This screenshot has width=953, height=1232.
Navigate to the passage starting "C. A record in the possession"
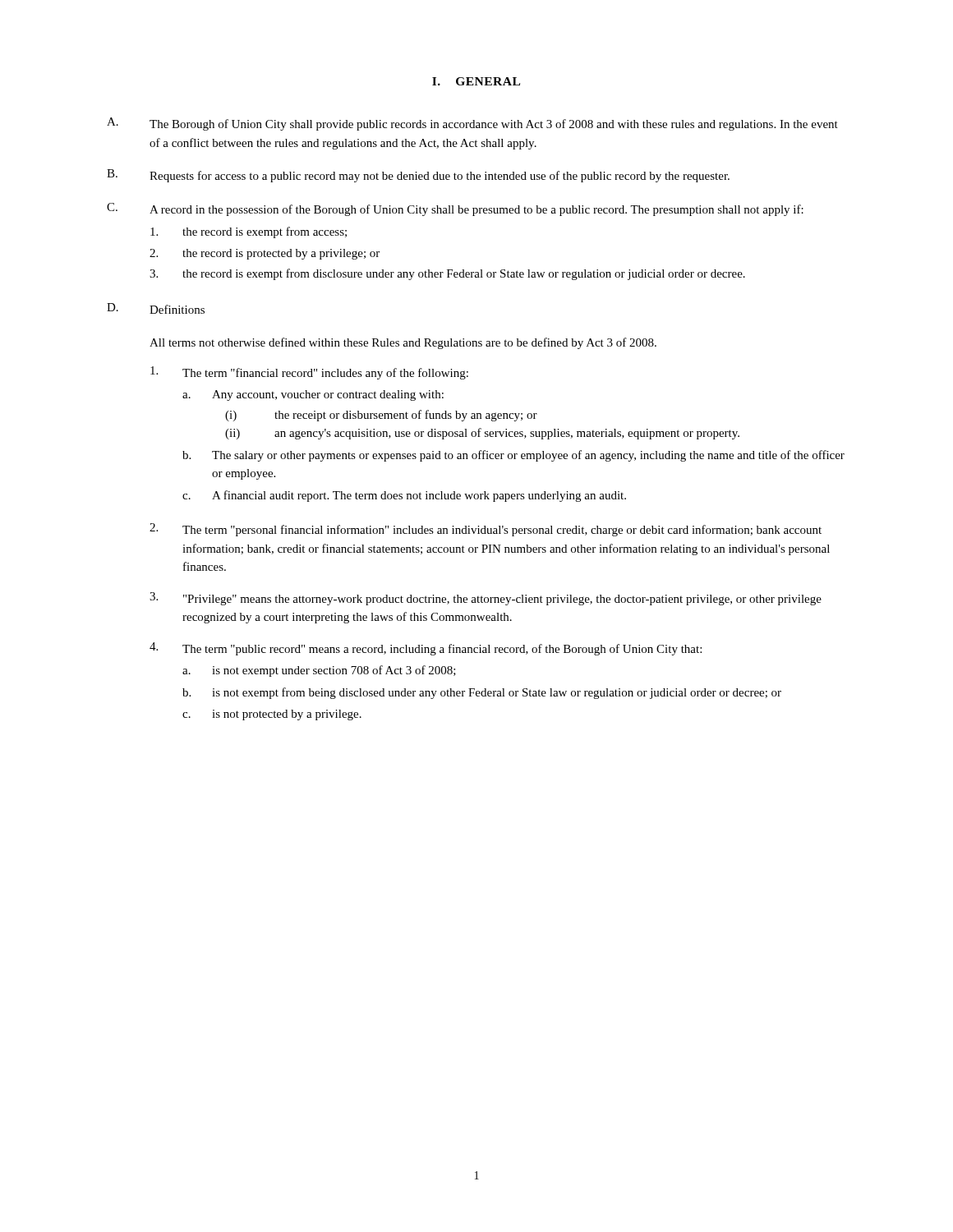[455, 209]
